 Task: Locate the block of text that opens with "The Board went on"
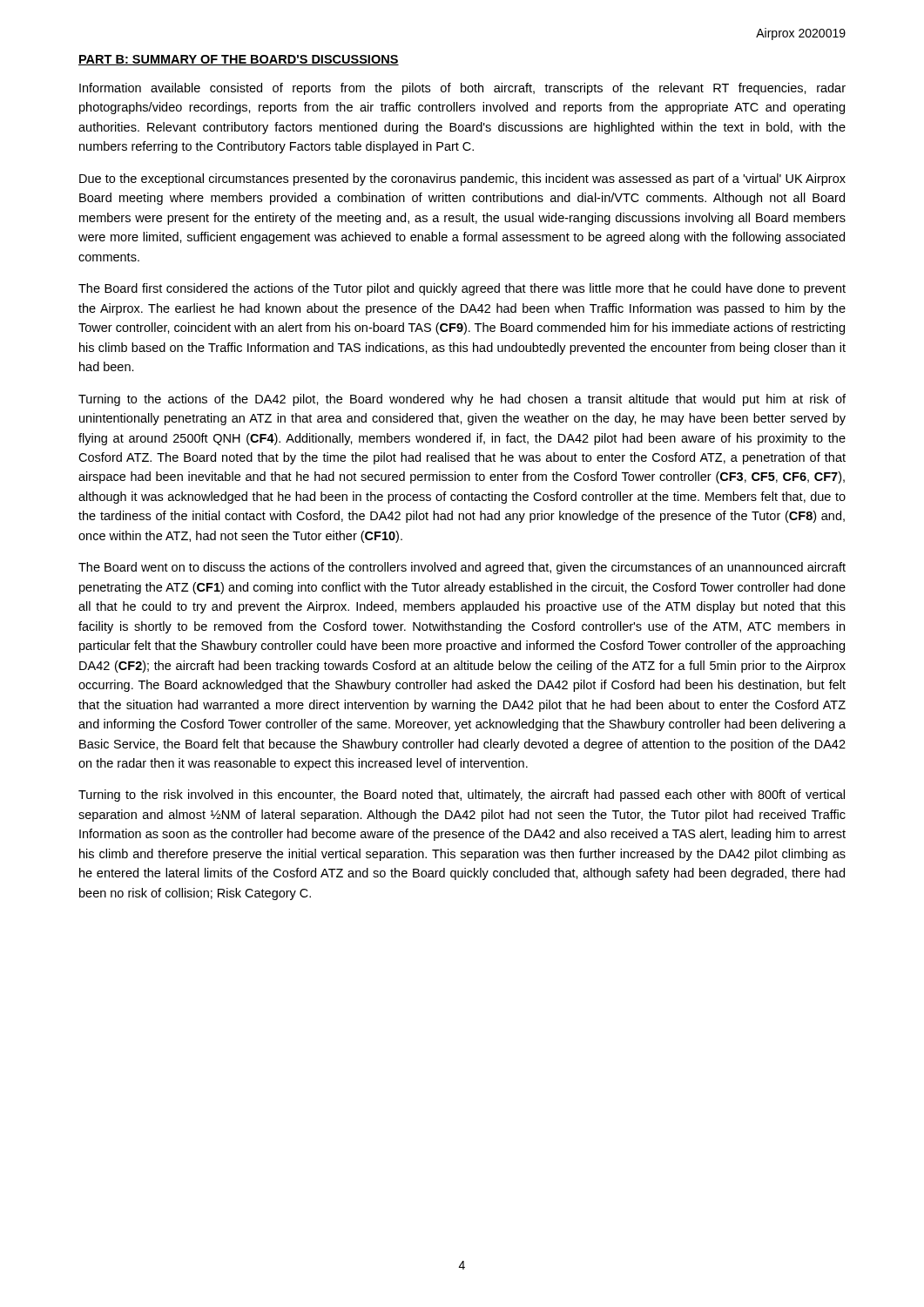462,665
